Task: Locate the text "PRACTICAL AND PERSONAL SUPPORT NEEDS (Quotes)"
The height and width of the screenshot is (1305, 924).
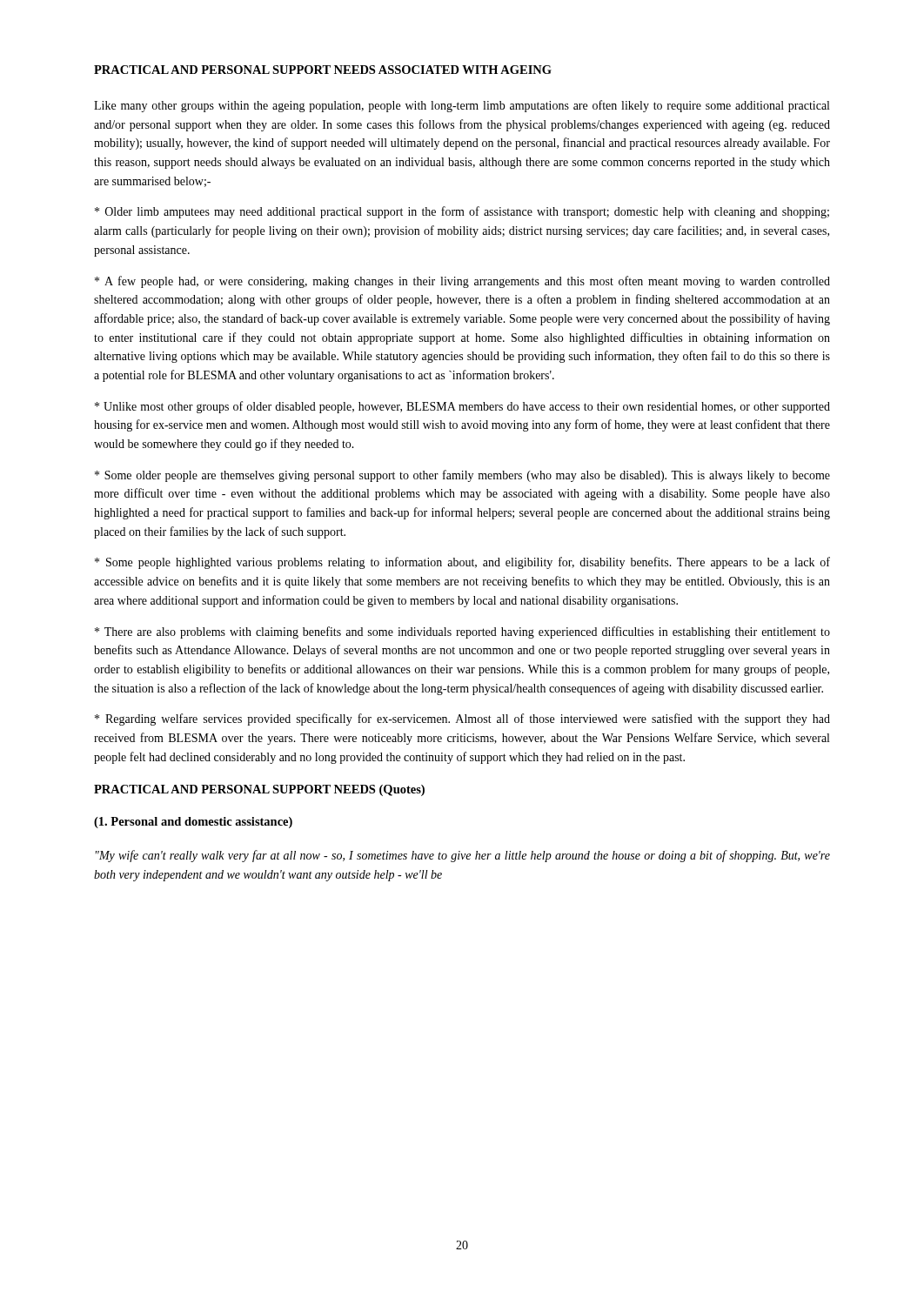Action: click(260, 789)
